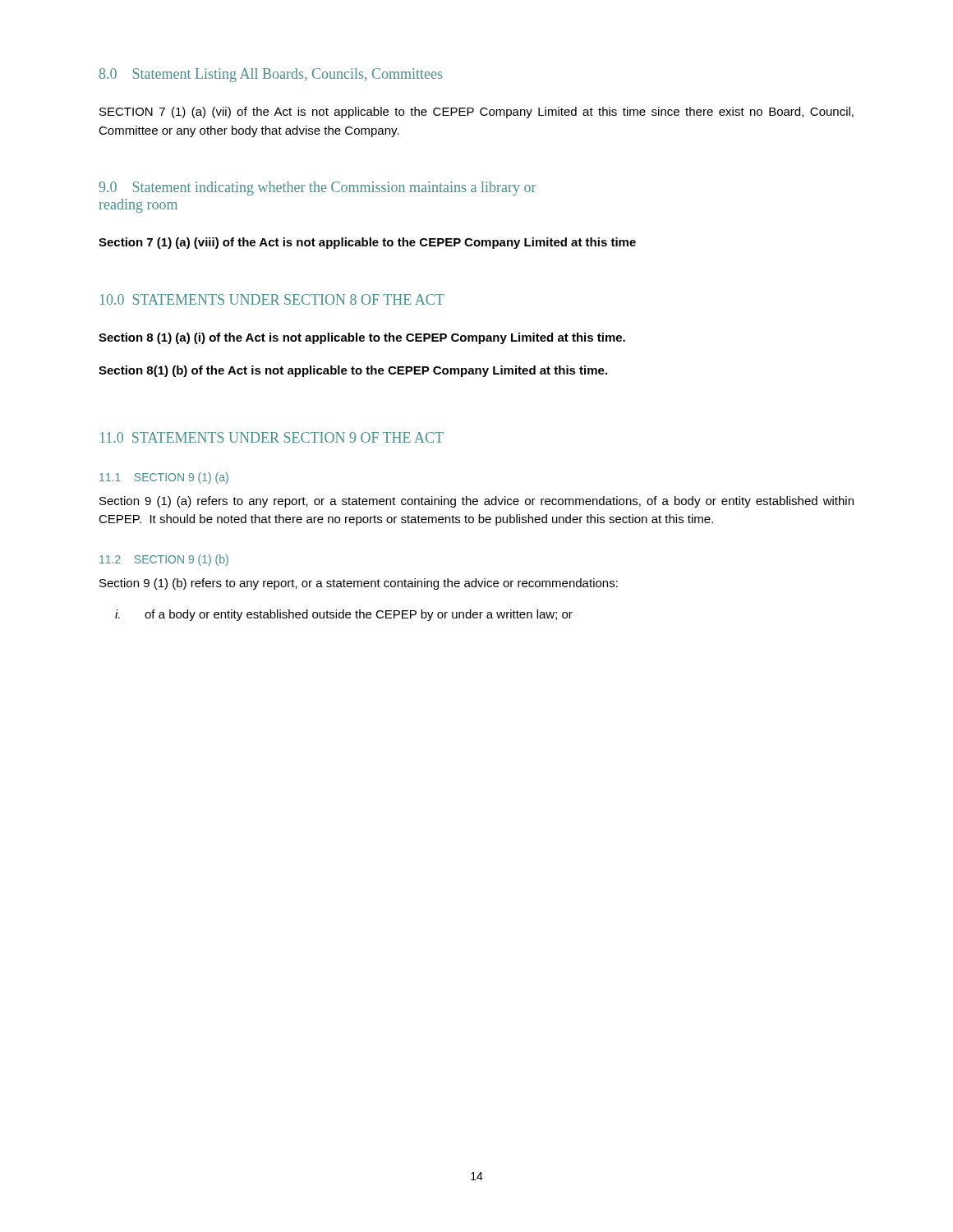The height and width of the screenshot is (1232, 953).
Task: Click on the section header that reads "11.0 STATEMENTS UNDER SECTION"
Action: click(271, 437)
